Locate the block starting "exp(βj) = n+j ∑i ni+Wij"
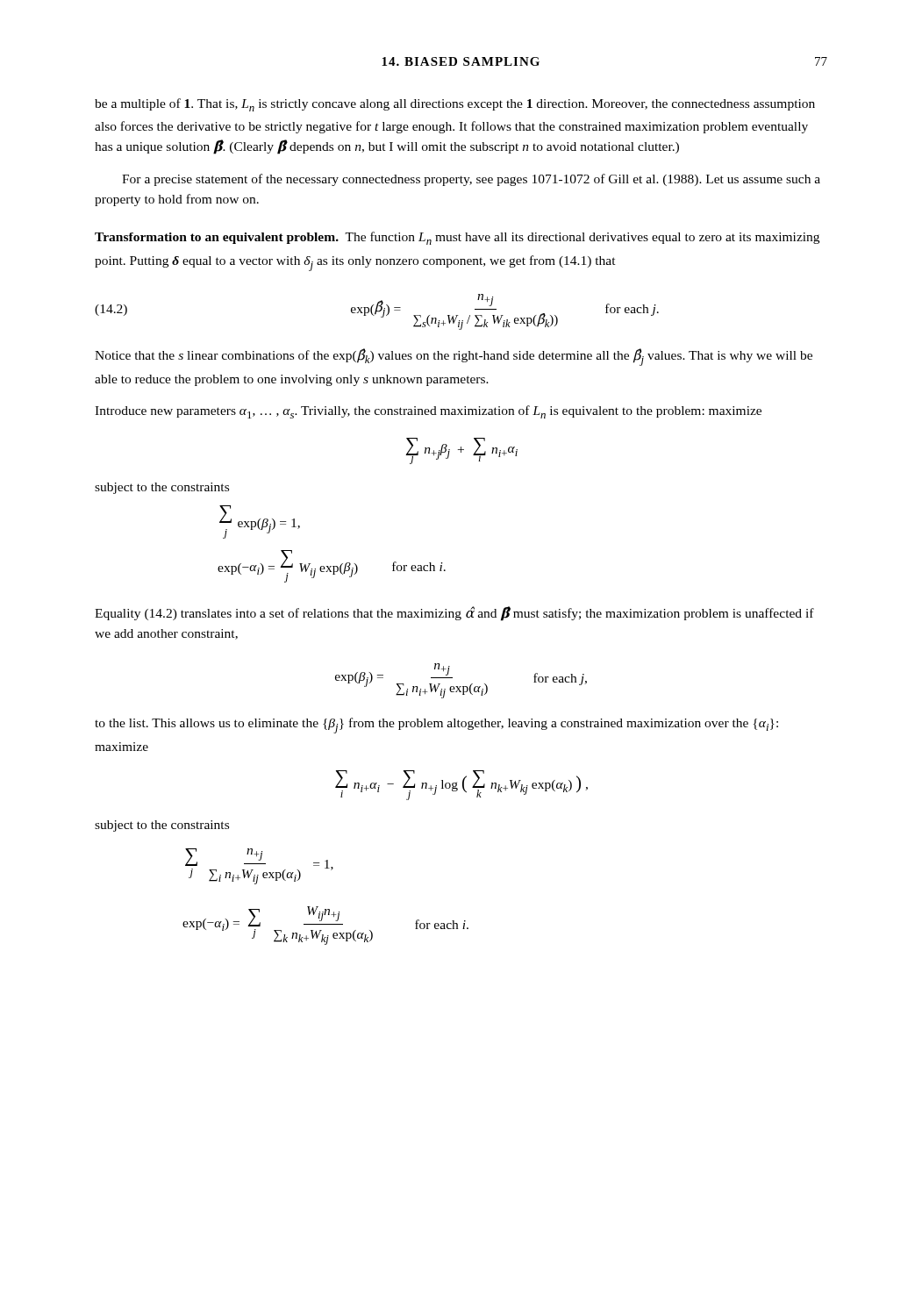Image resolution: width=922 pixels, height=1316 pixels. coord(461,678)
